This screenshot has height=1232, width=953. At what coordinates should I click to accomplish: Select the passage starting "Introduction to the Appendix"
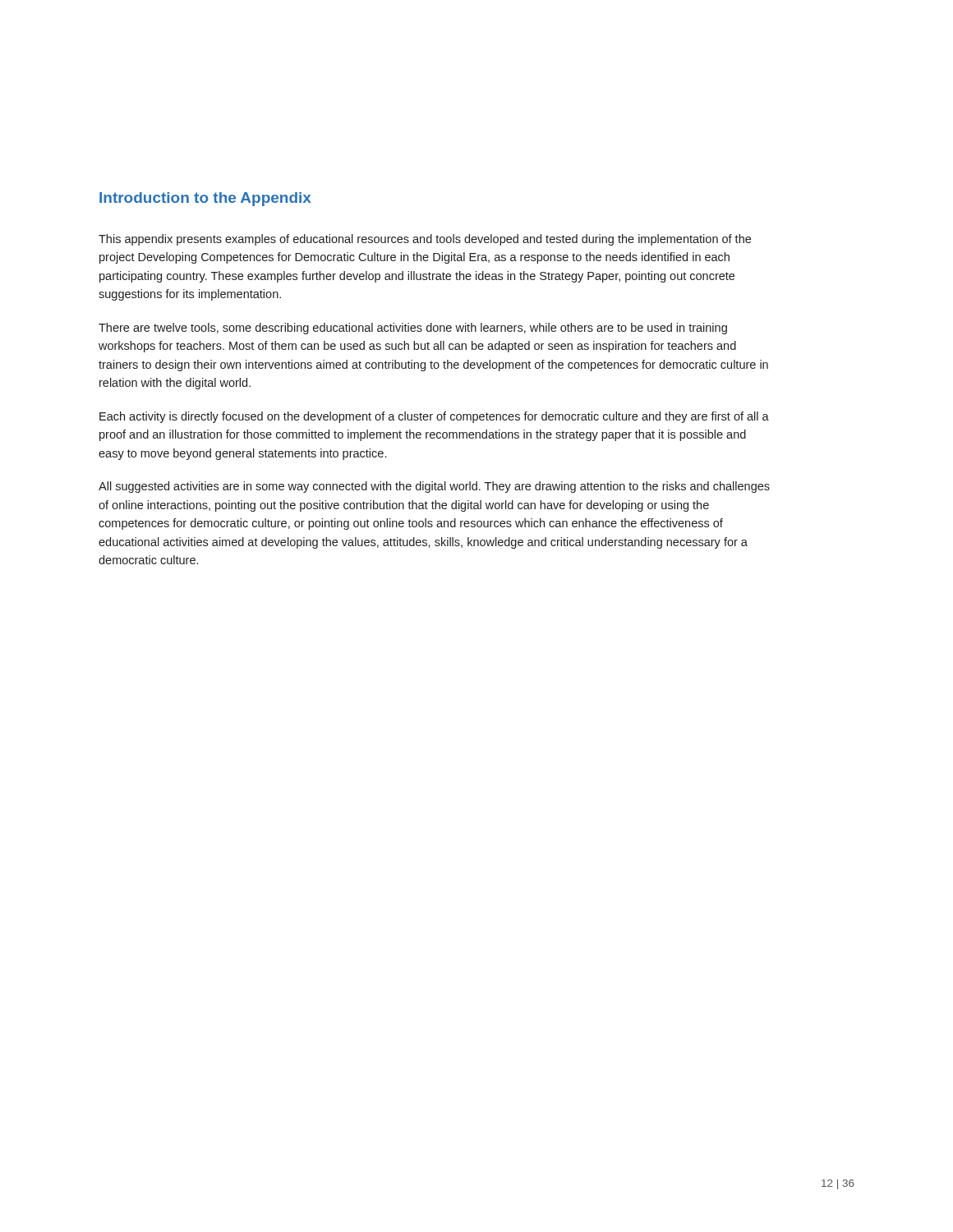pyautogui.click(x=205, y=197)
